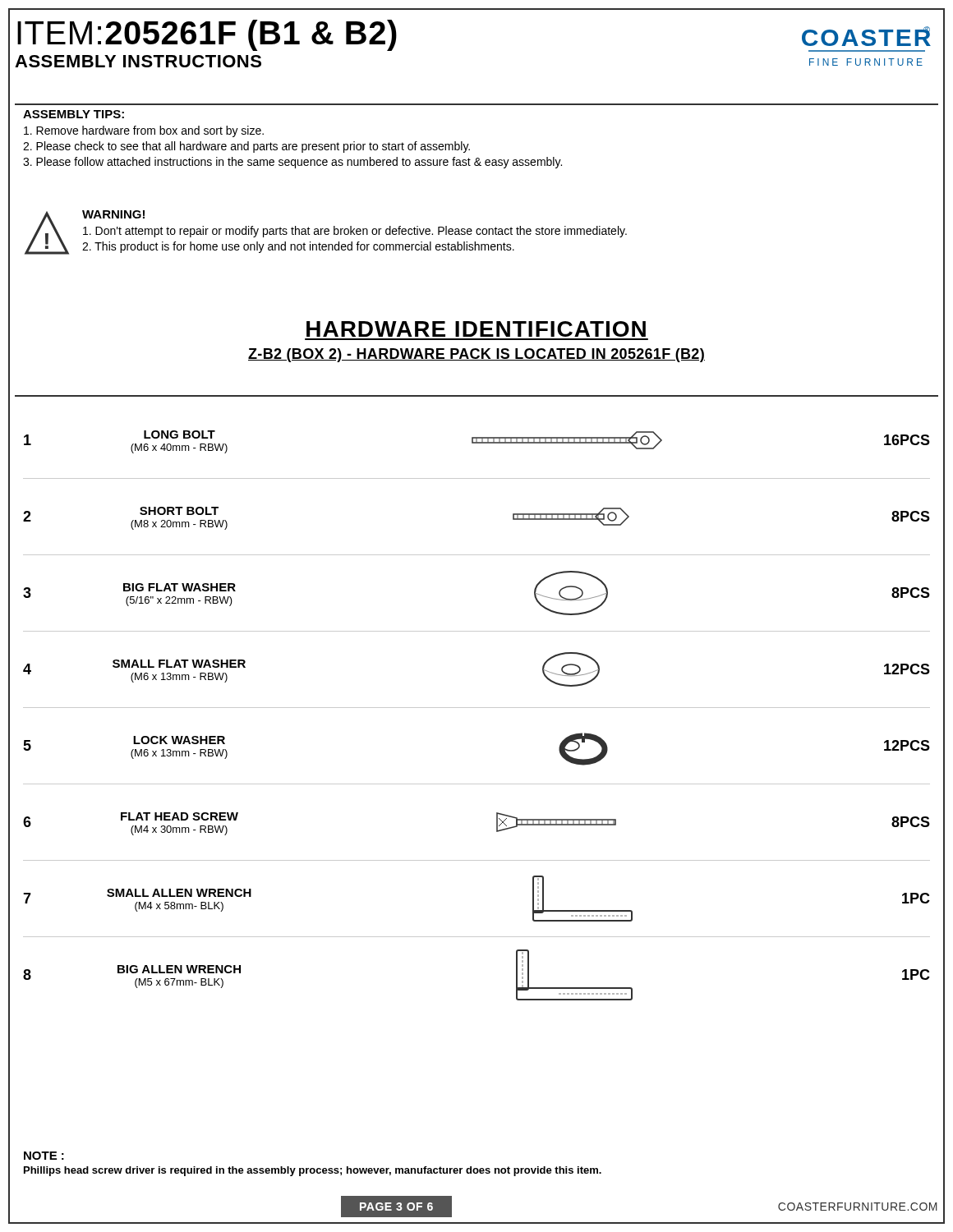The height and width of the screenshot is (1232, 953).
Task: Select the illustration
Action: [x=47, y=236]
